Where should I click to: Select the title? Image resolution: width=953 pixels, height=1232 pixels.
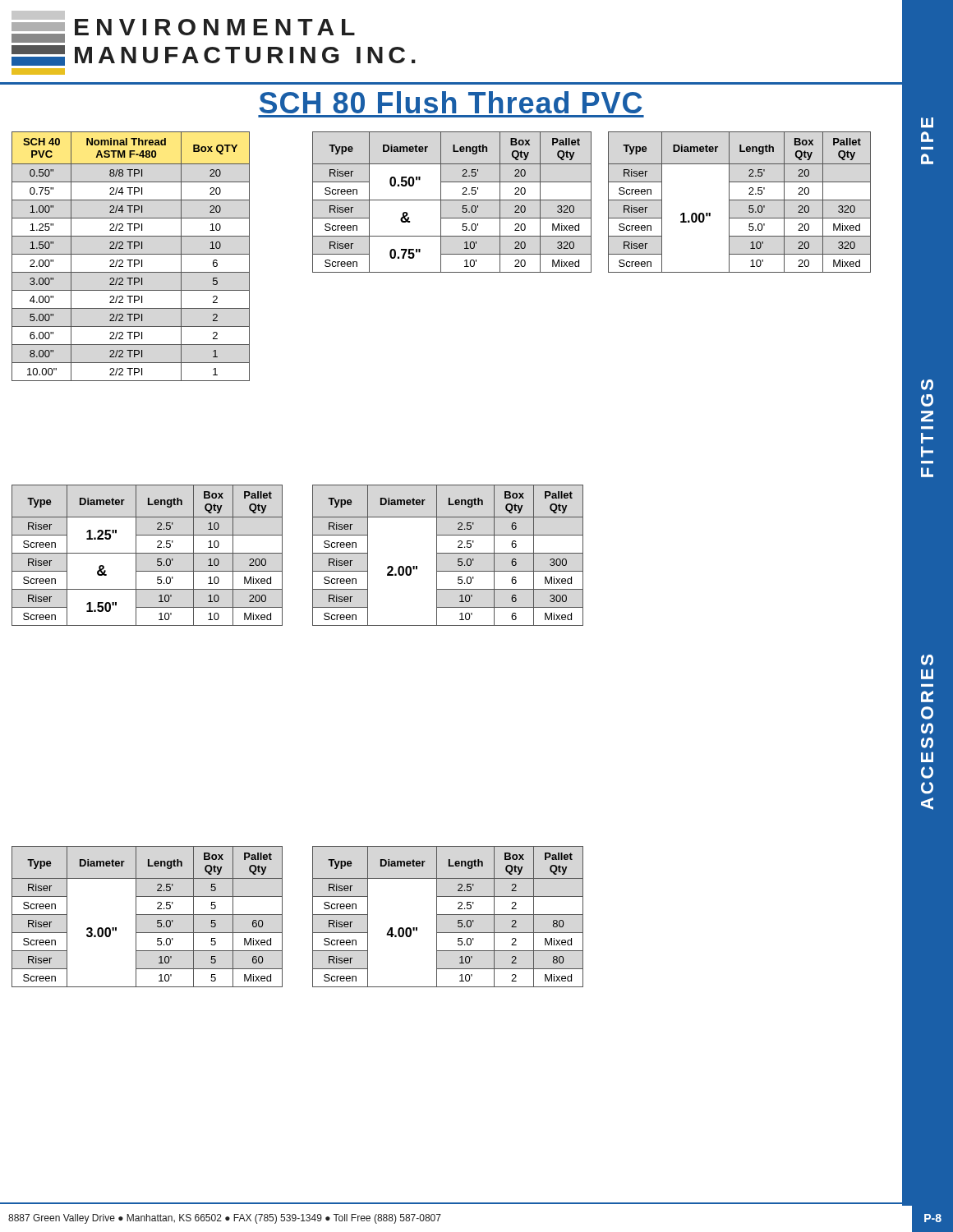click(x=451, y=103)
